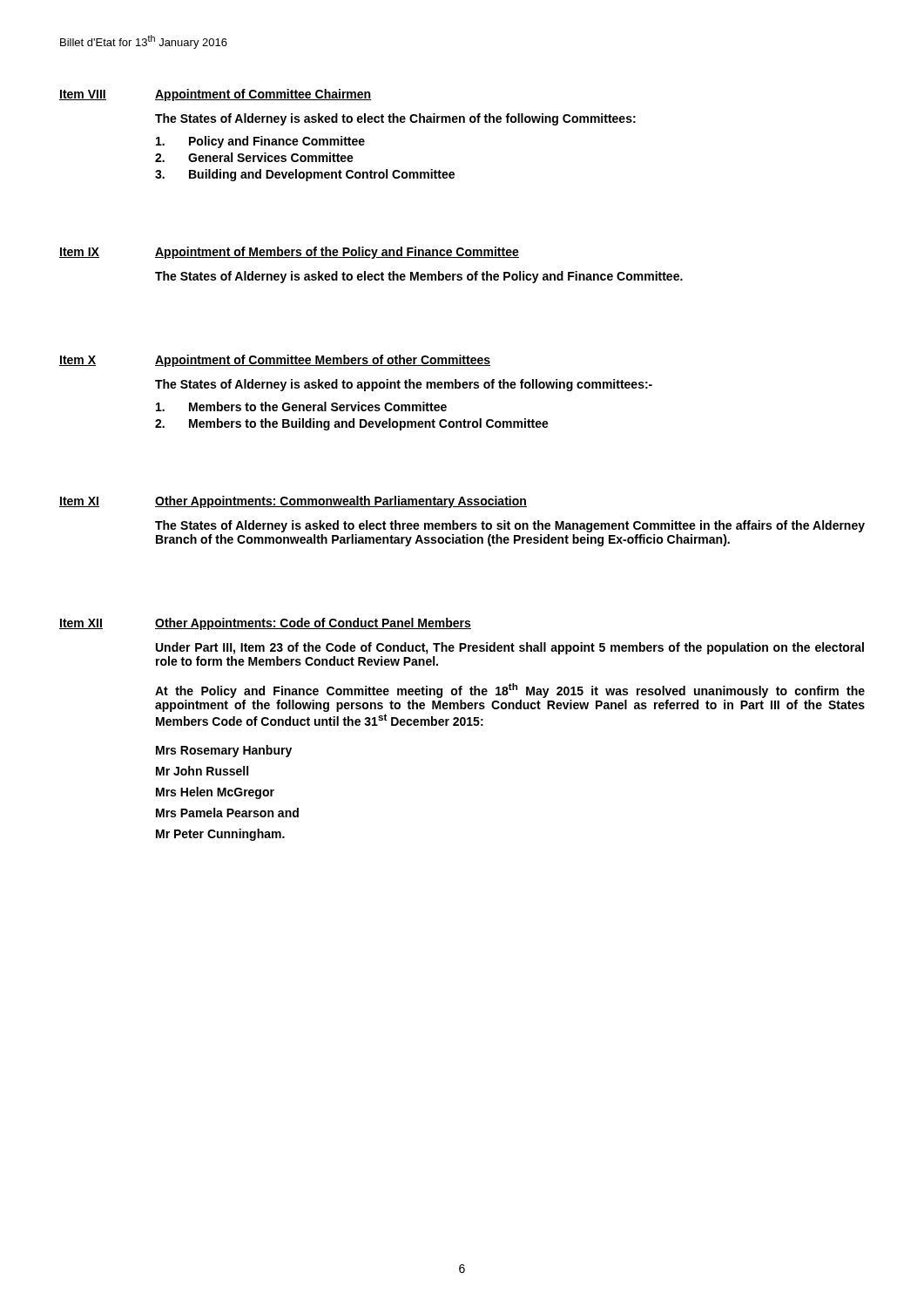Select the text block with the text "Under Part III, Item 23"

(510, 654)
